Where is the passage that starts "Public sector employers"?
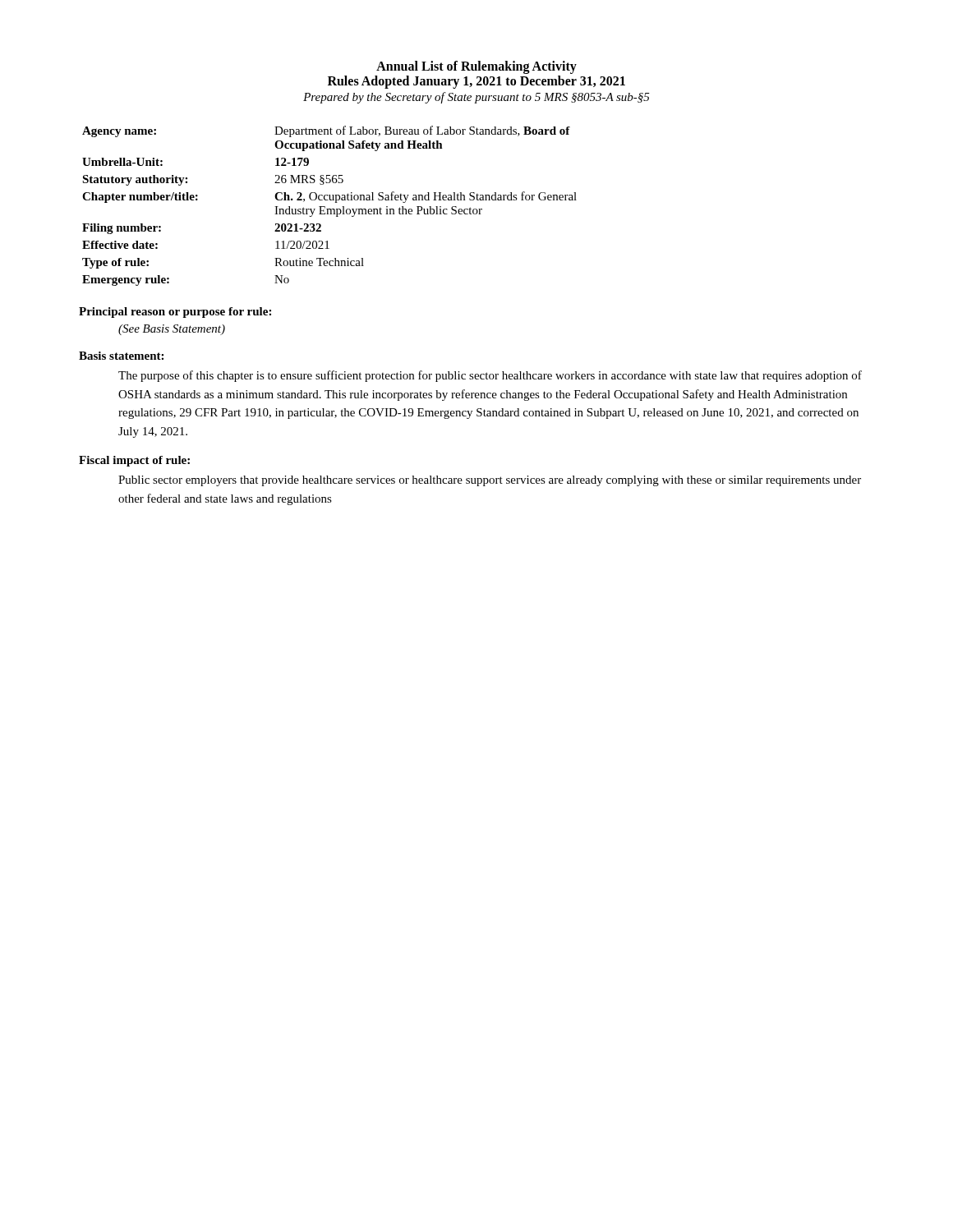Viewport: 953px width, 1232px height. tap(490, 489)
